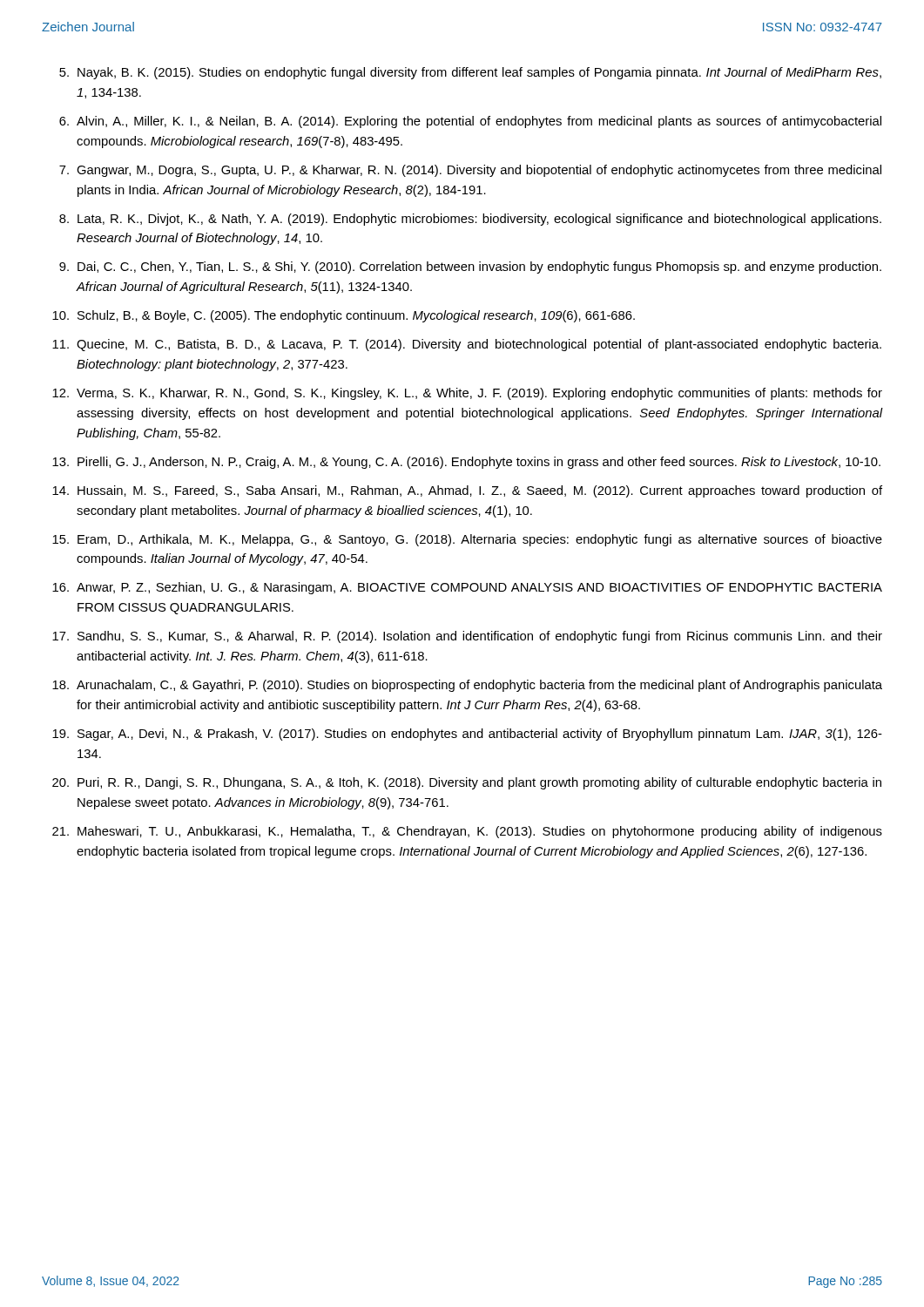Screen dimensions: 1307x924
Task: Point to the region starting "7. Gangwar, M., Dogra,"
Action: coord(462,180)
